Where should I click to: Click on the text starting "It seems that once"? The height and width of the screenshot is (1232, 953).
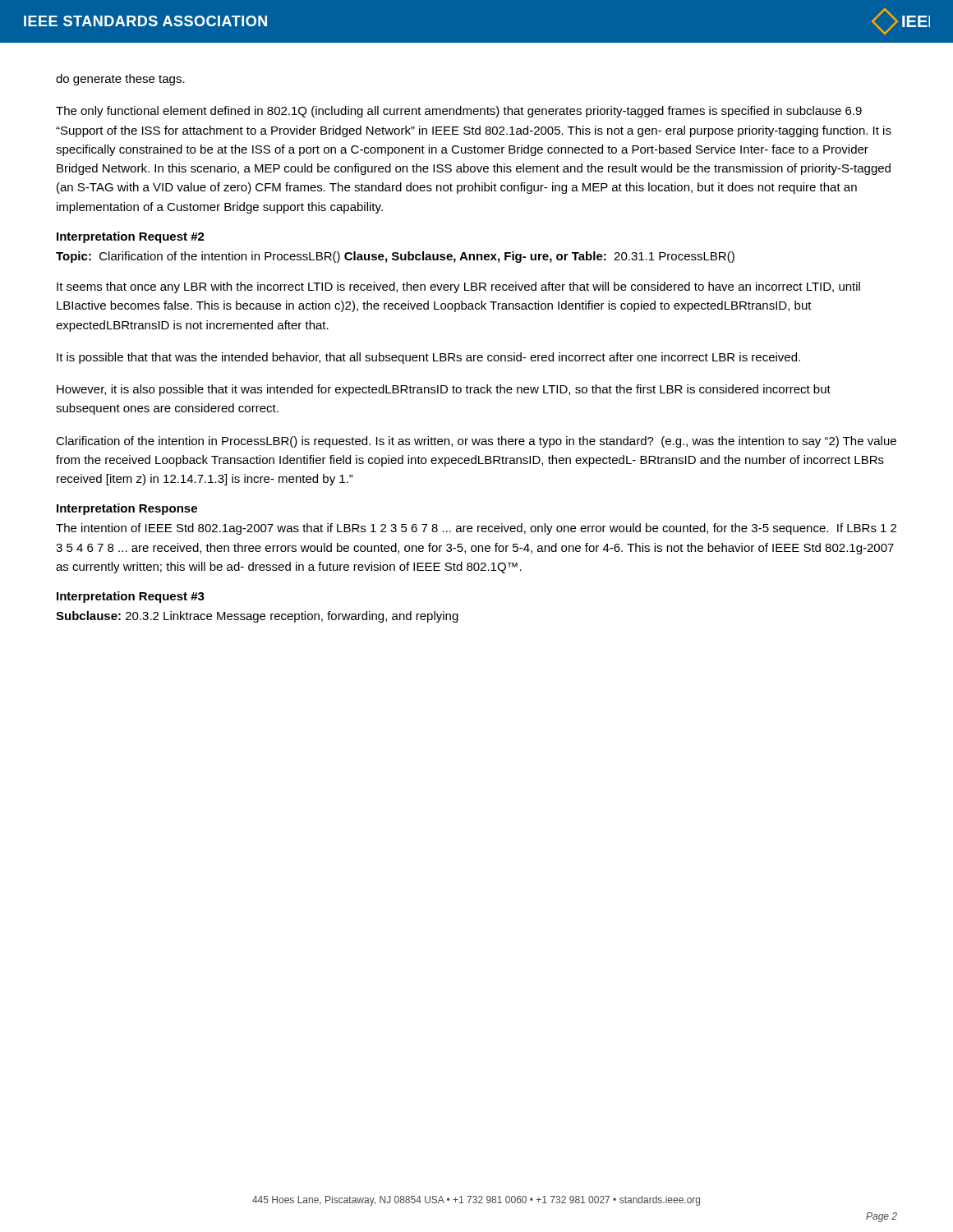[458, 305]
